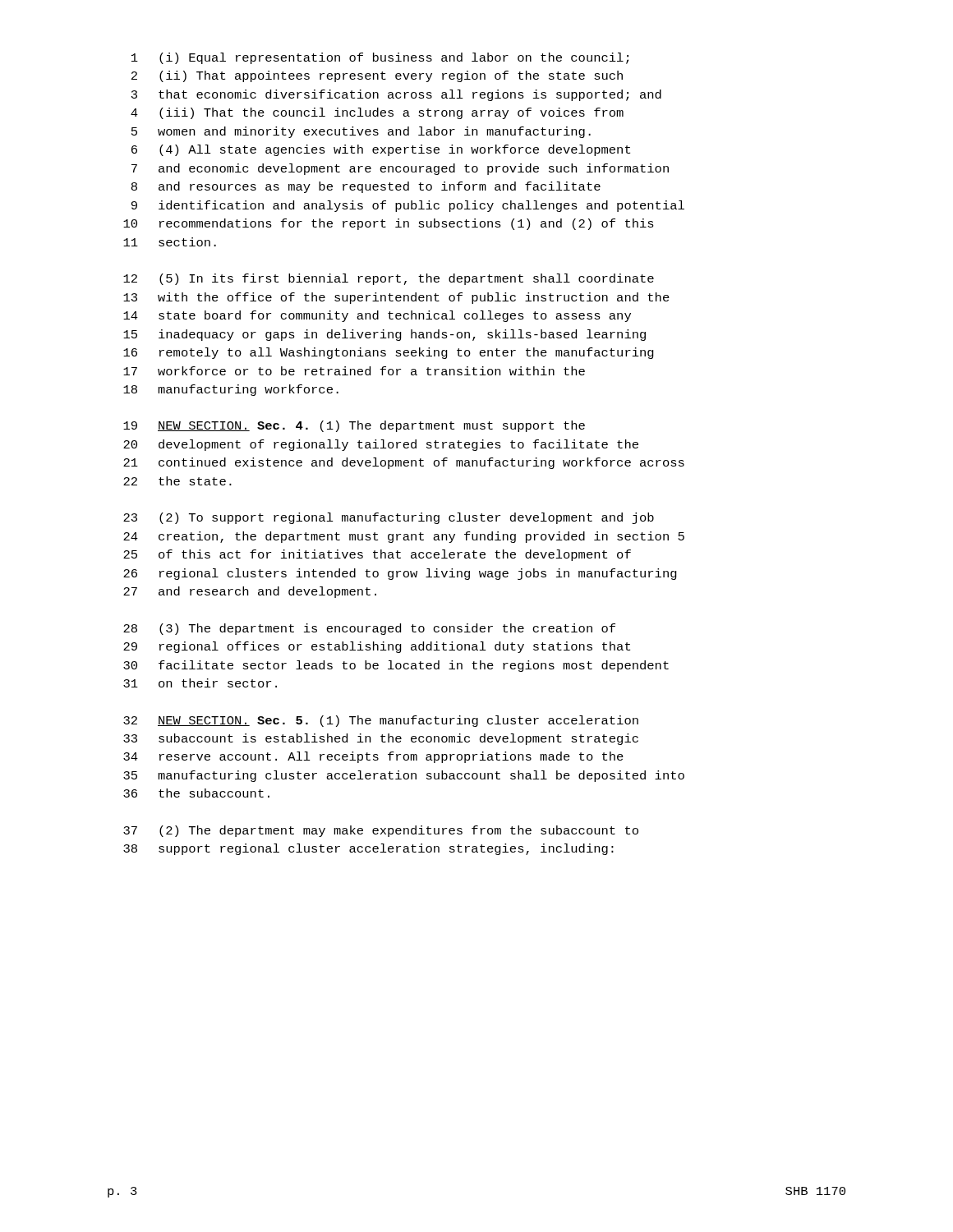Click on the element starting "32 NEW SECTION. Sec. 5."
Image resolution: width=953 pixels, height=1232 pixels.
pos(476,758)
